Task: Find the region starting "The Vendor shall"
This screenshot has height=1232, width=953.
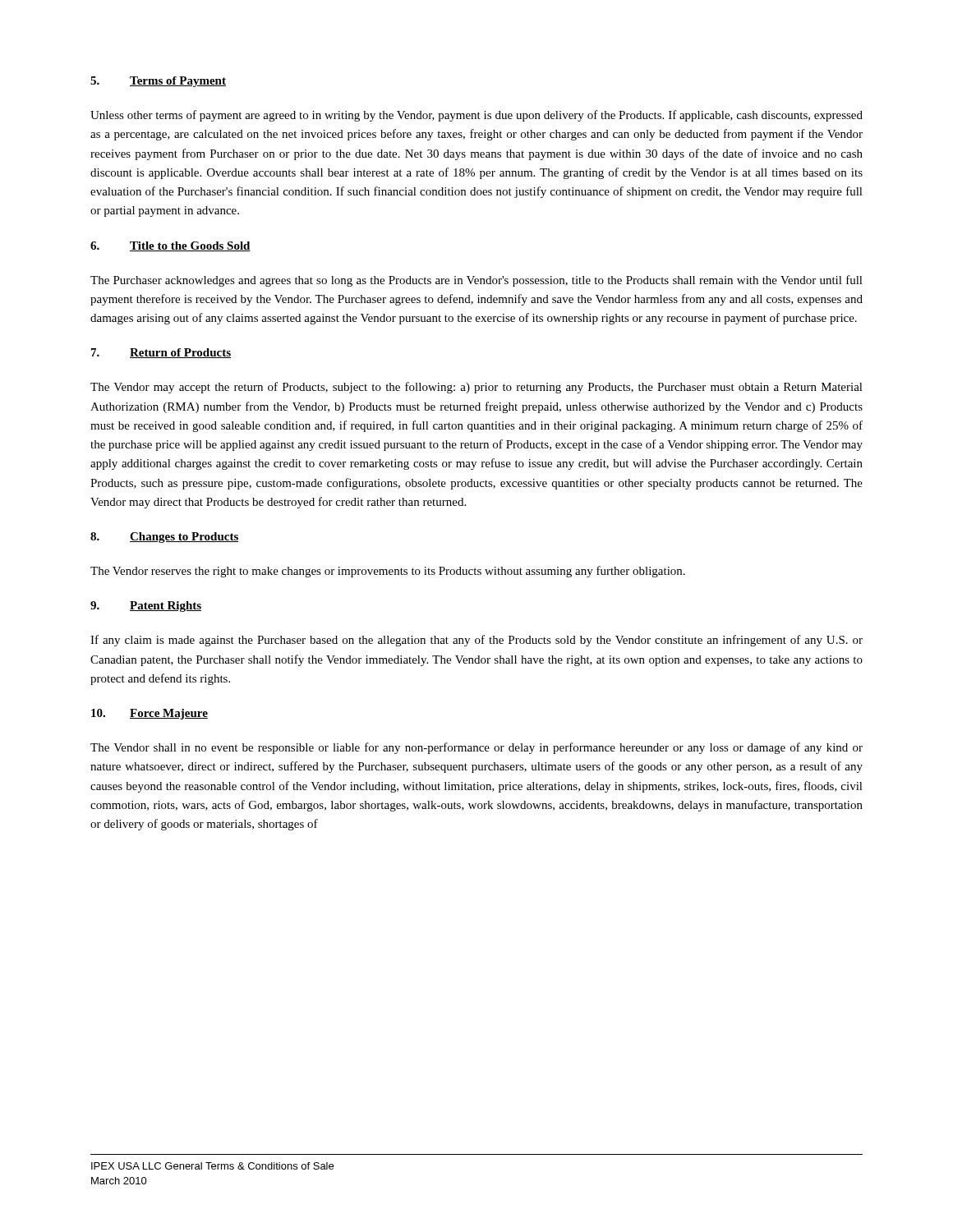Action: [476, 786]
